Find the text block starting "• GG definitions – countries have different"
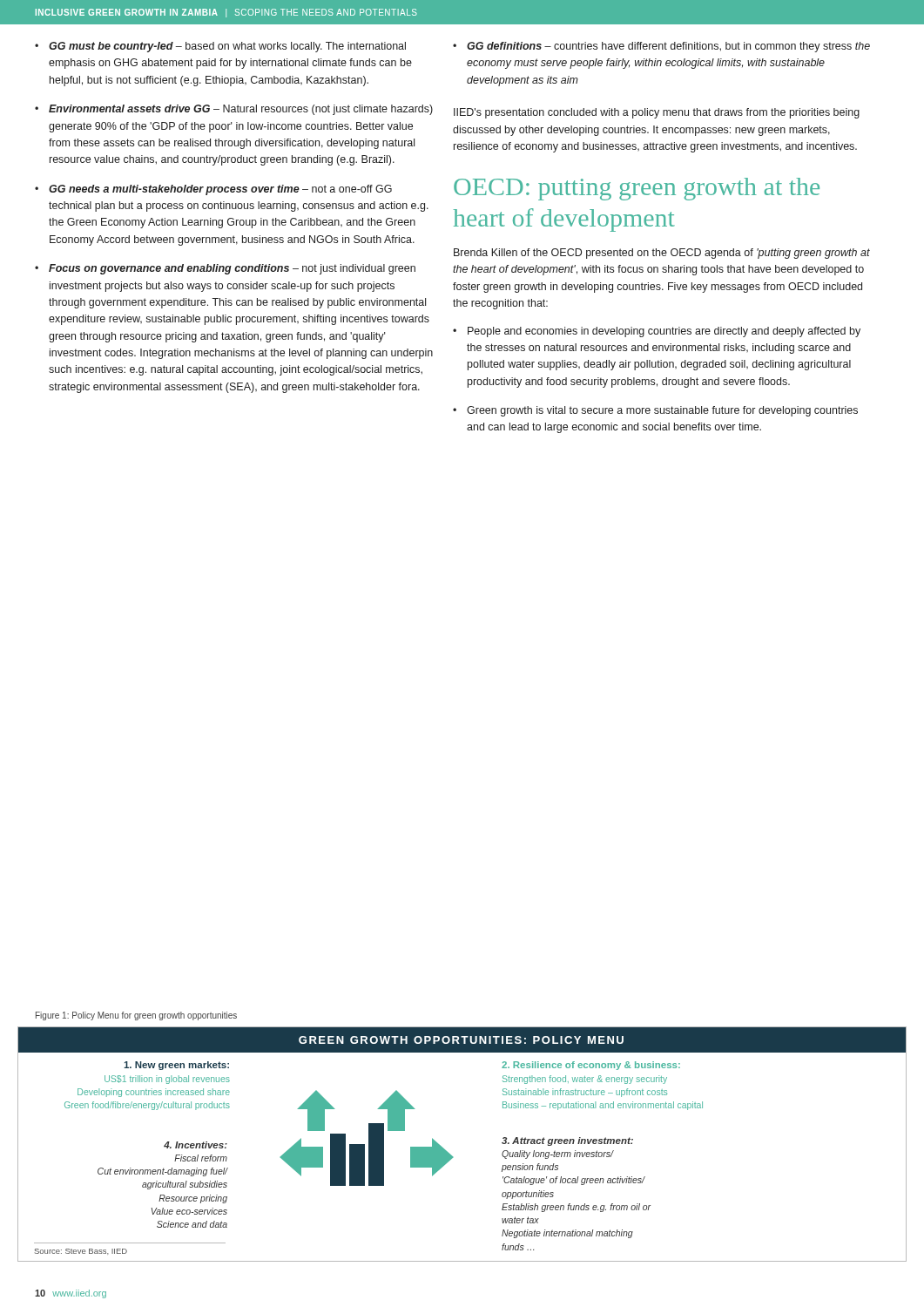The image size is (924, 1307). tap(661, 62)
